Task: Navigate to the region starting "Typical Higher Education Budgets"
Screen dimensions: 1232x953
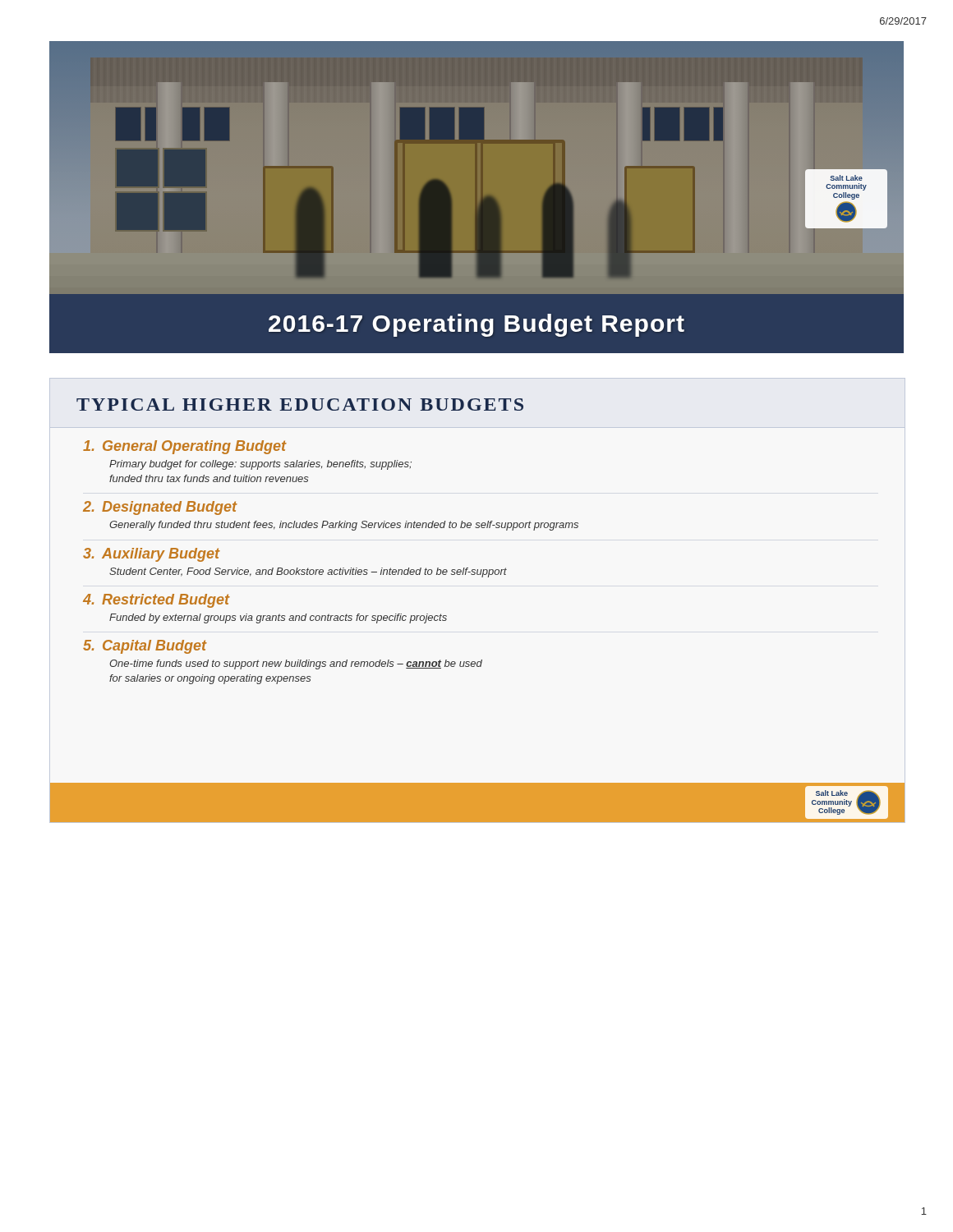Action: (x=301, y=404)
